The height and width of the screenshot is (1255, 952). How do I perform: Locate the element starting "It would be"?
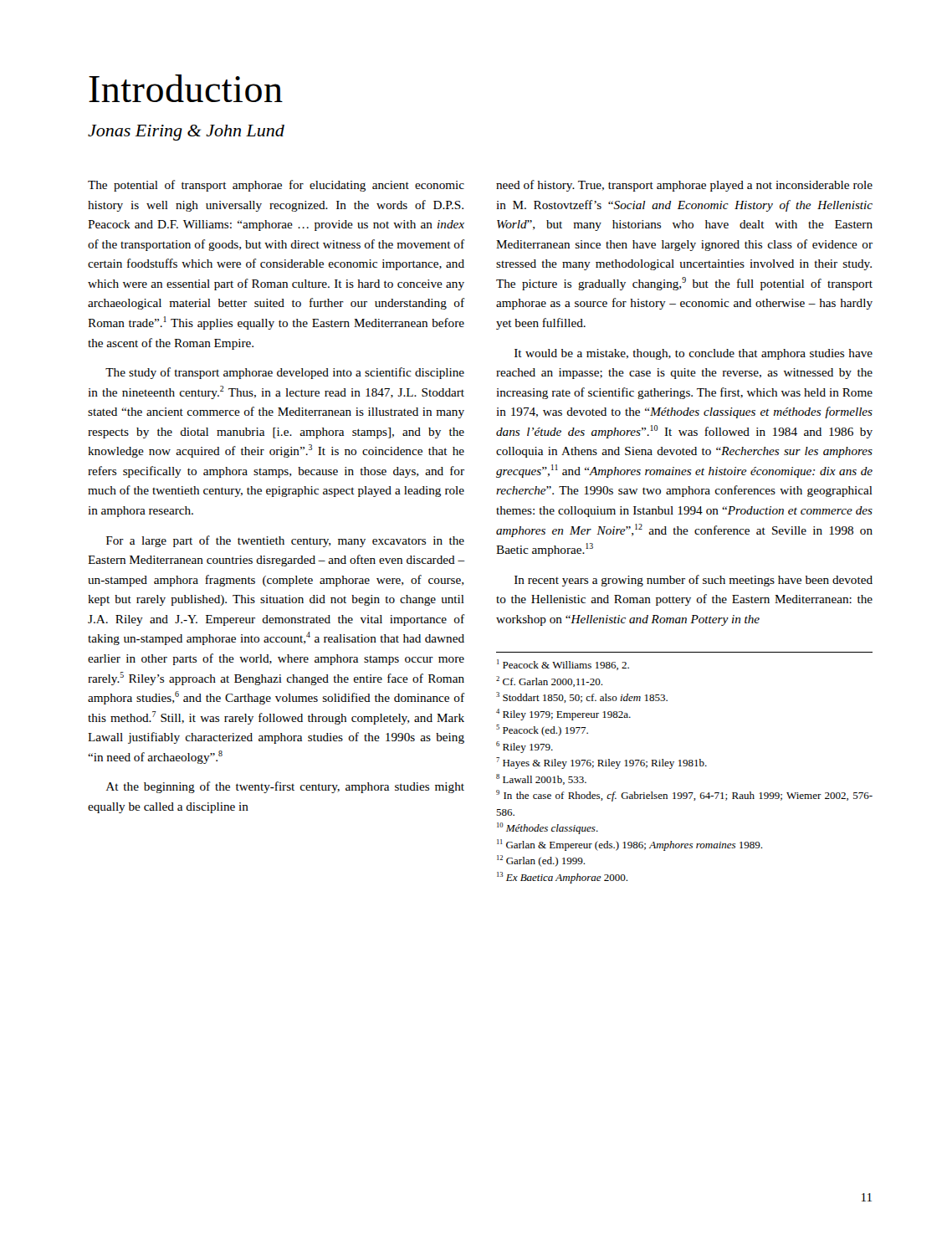(684, 451)
